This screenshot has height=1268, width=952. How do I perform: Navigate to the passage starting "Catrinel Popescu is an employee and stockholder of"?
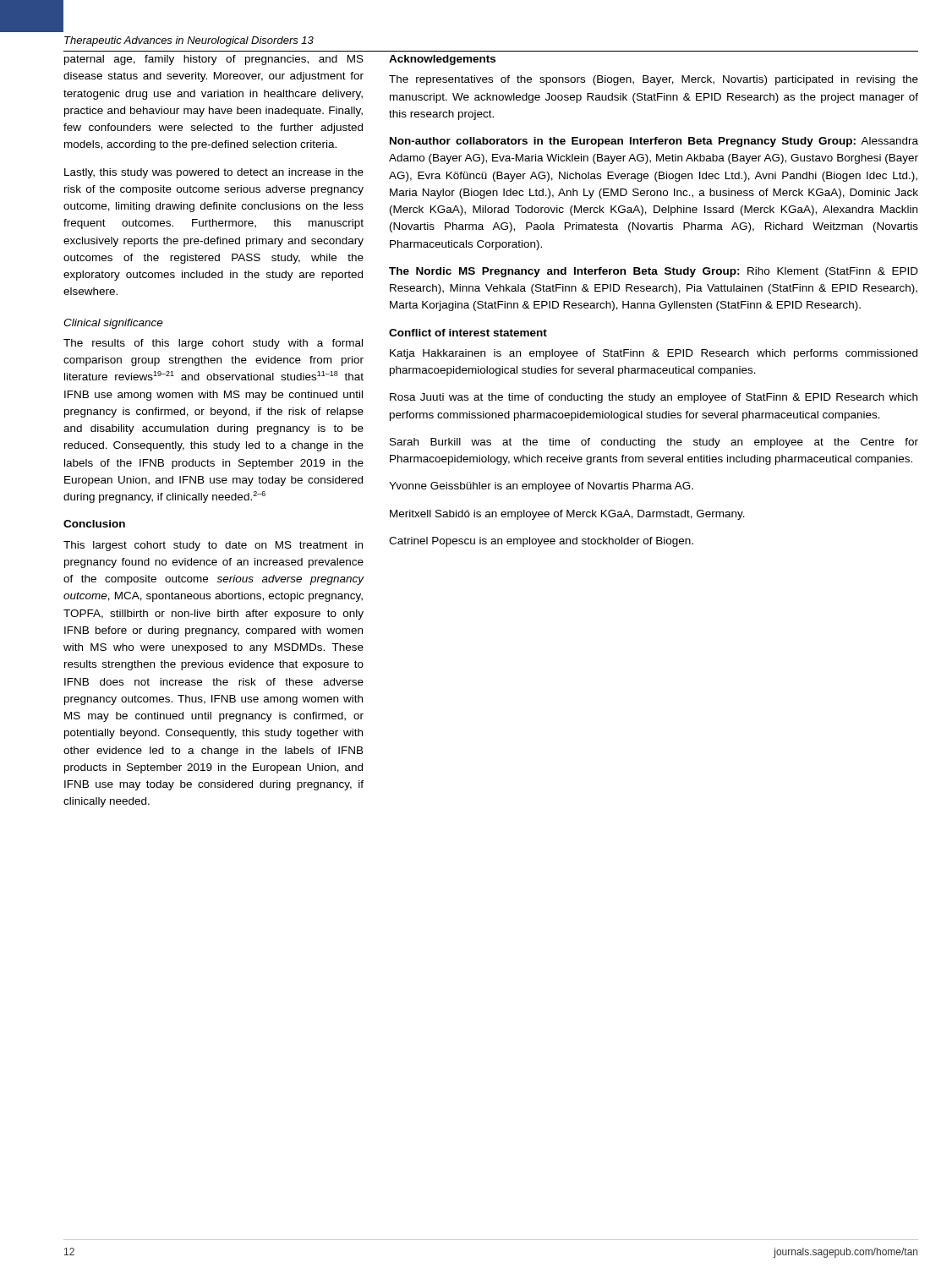(654, 541)
